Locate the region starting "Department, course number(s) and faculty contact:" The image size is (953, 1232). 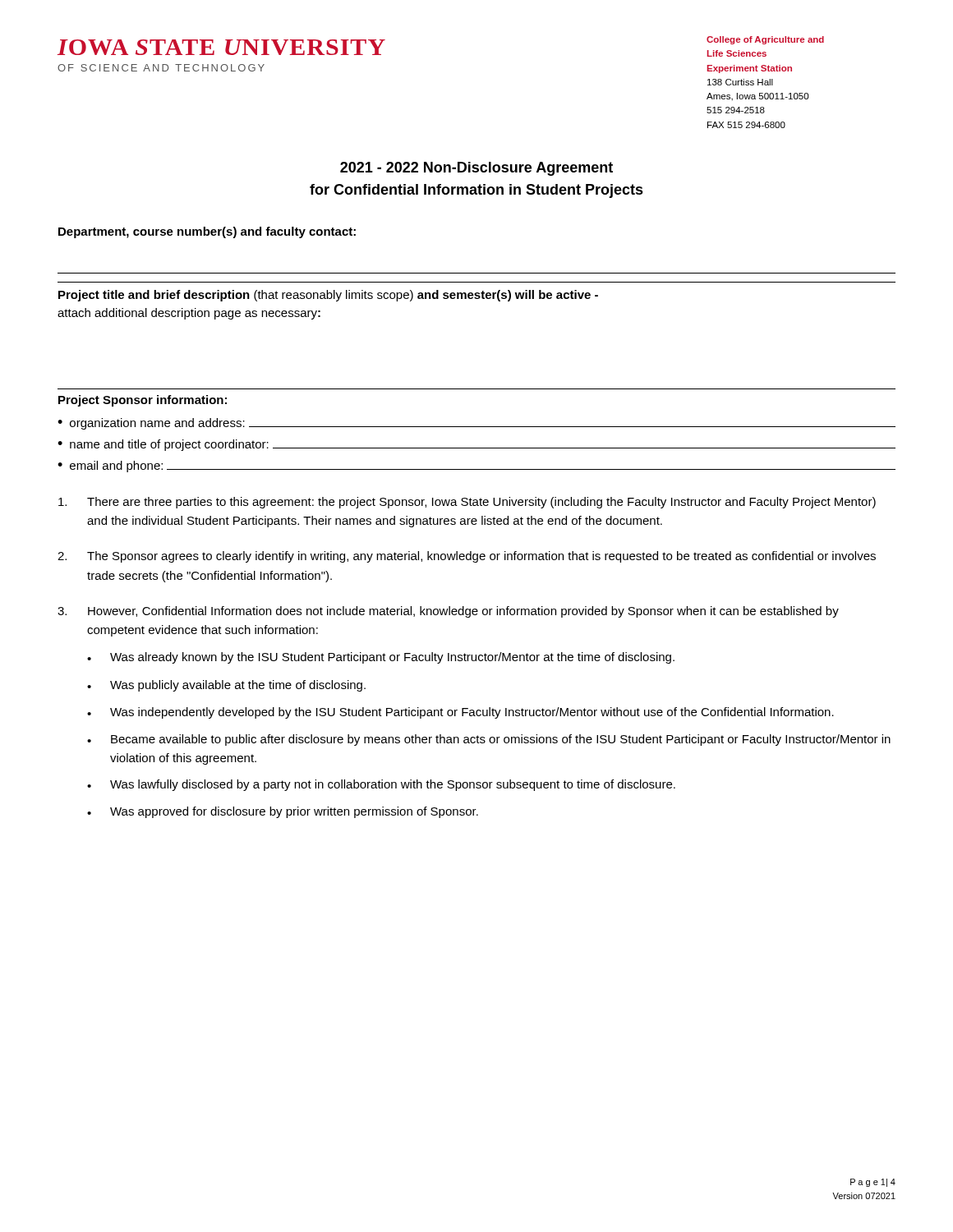point(207,231)
